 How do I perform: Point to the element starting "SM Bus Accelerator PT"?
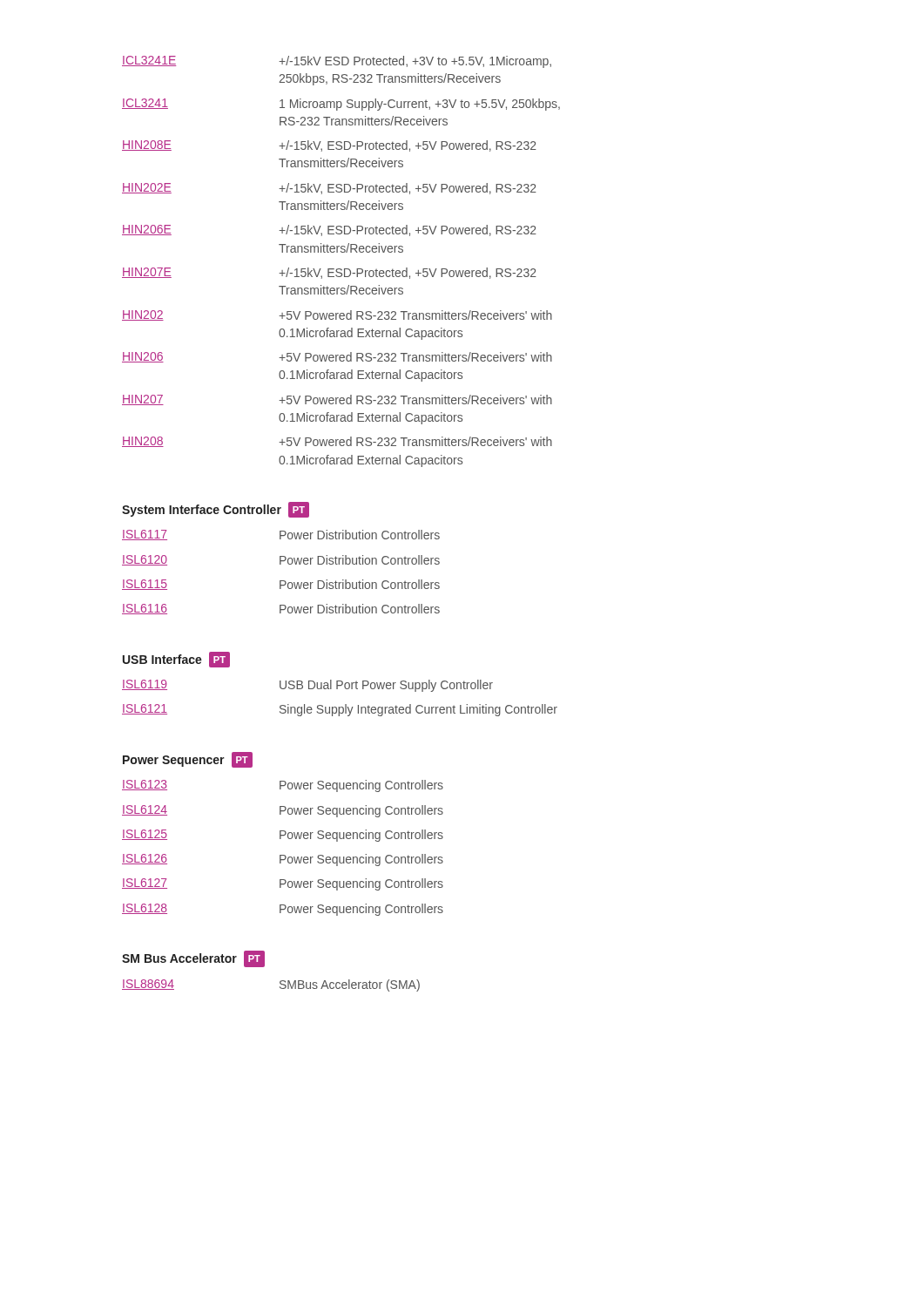click(193, 959)
